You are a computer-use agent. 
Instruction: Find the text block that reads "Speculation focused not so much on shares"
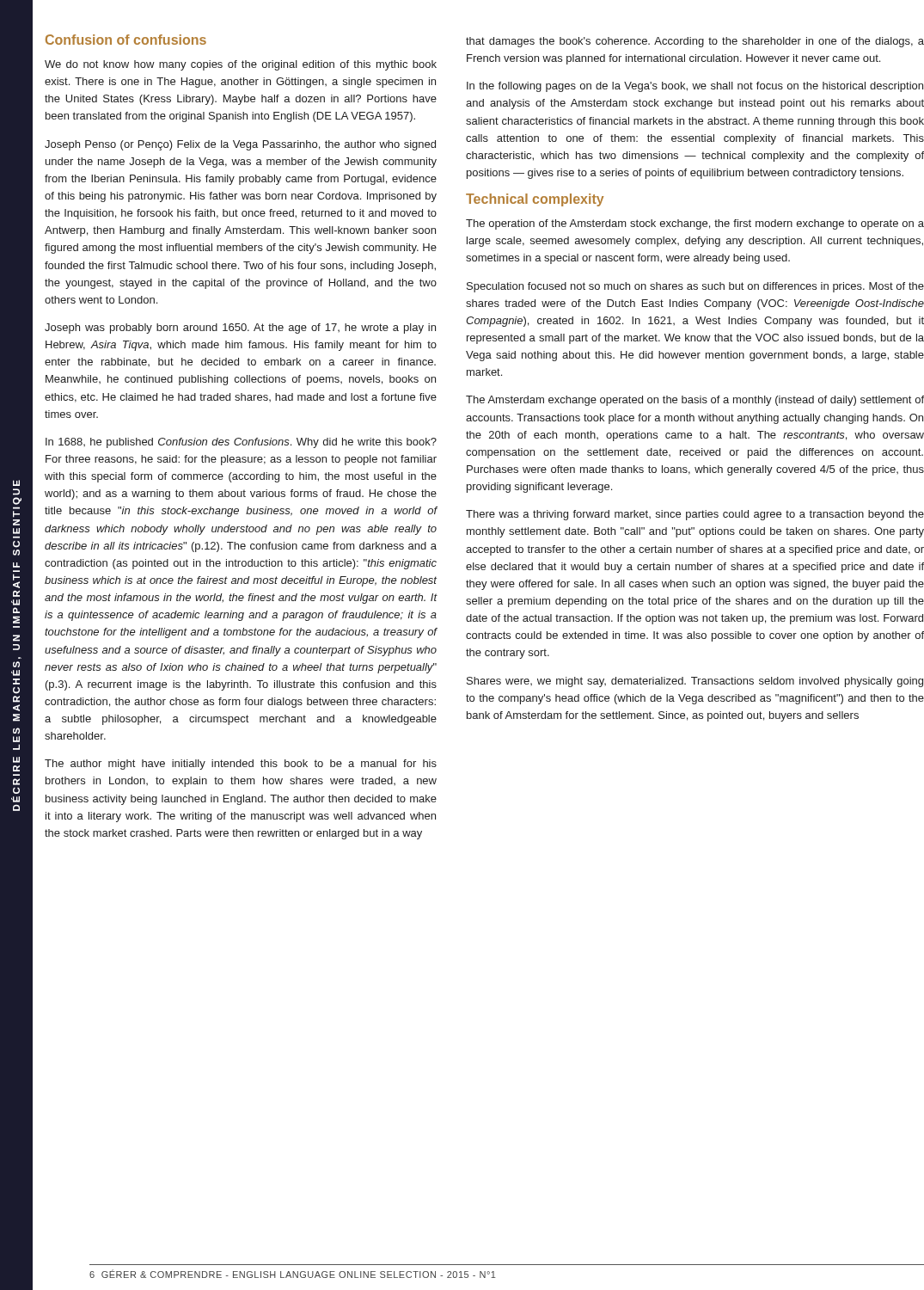pyautogui.click(x=695, y=329)
